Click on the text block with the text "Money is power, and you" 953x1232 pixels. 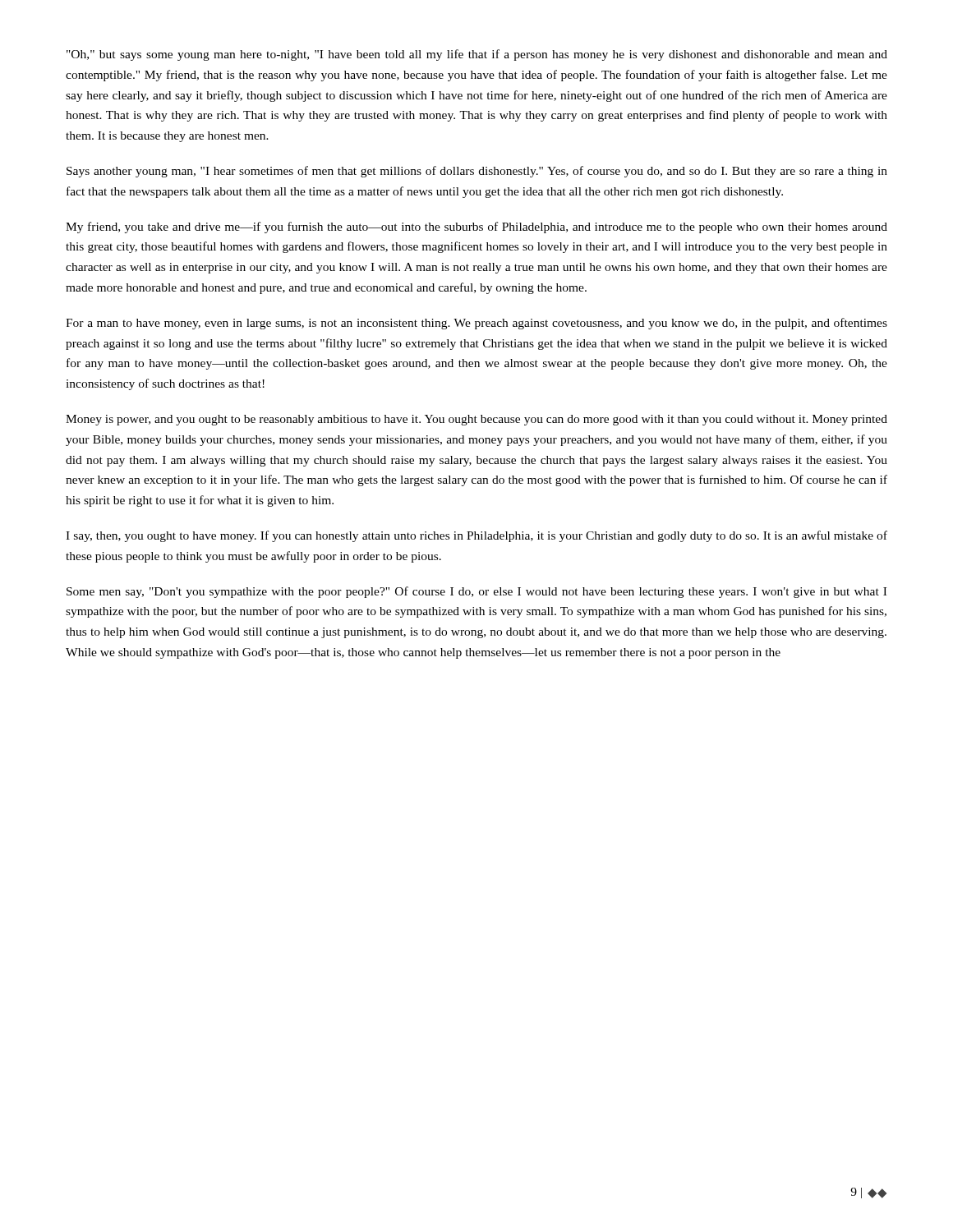pos(476,459)
